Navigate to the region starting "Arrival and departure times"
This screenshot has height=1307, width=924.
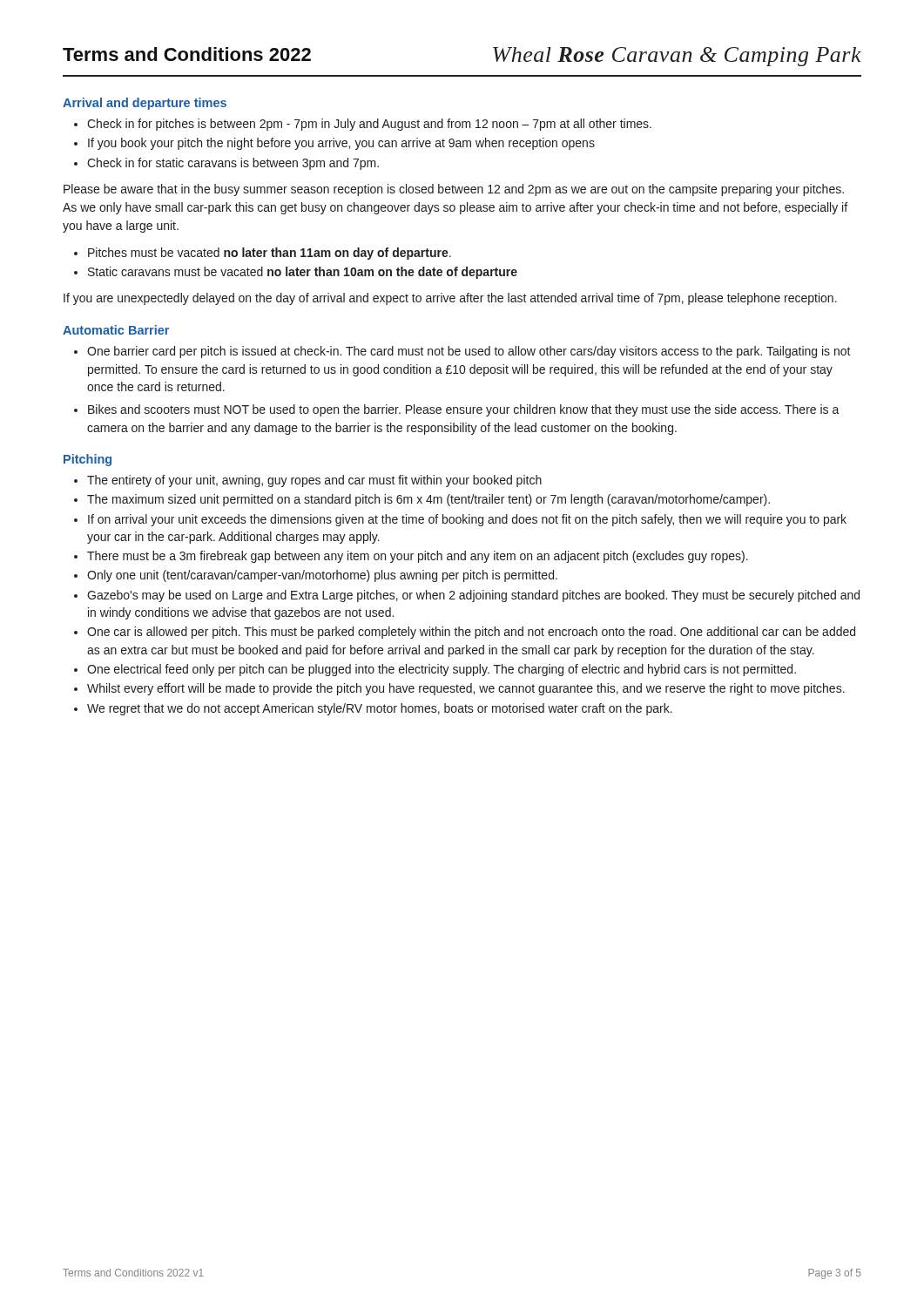tap(145, 103)
